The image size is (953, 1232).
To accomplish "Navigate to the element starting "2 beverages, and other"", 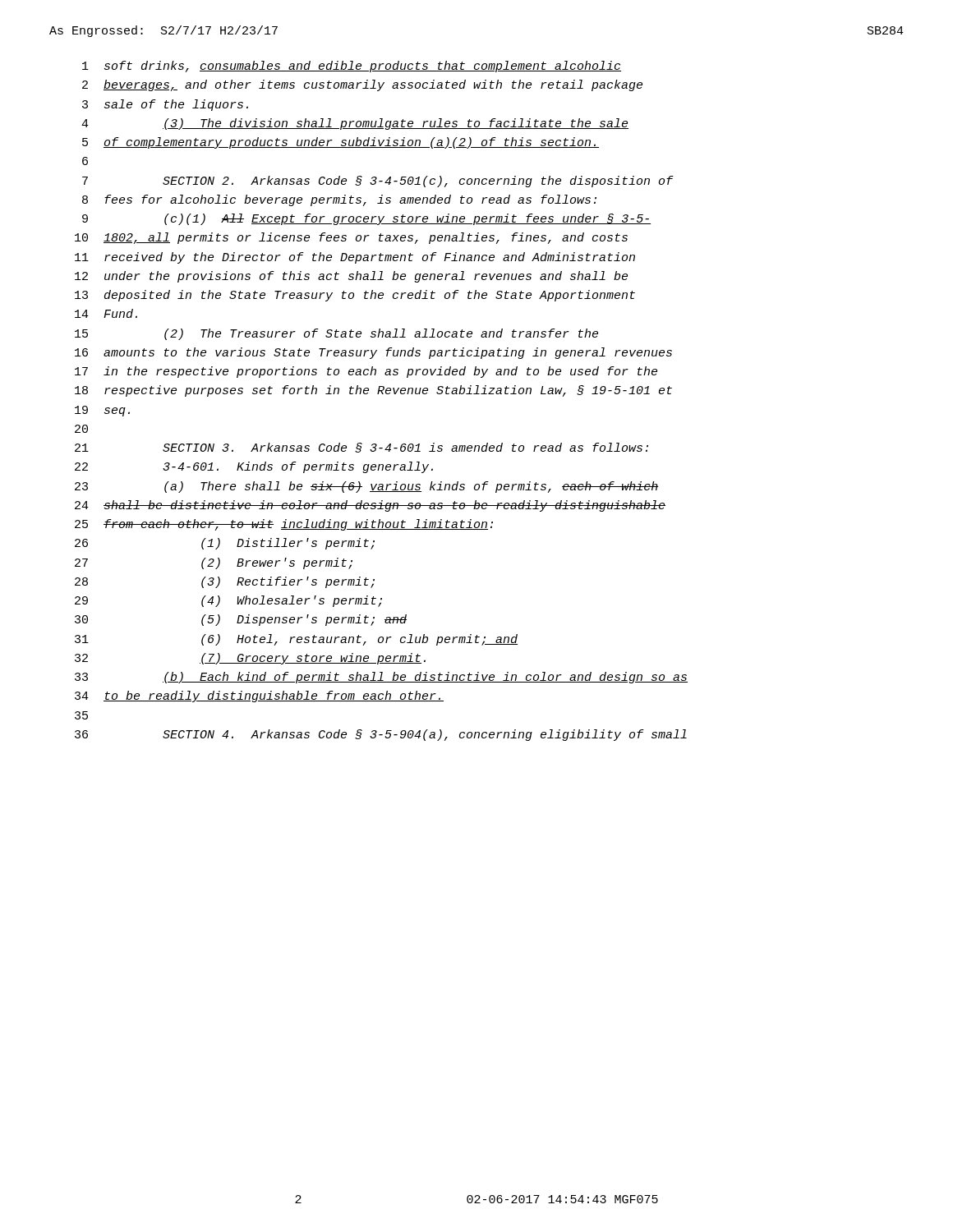I will point(476,86).
